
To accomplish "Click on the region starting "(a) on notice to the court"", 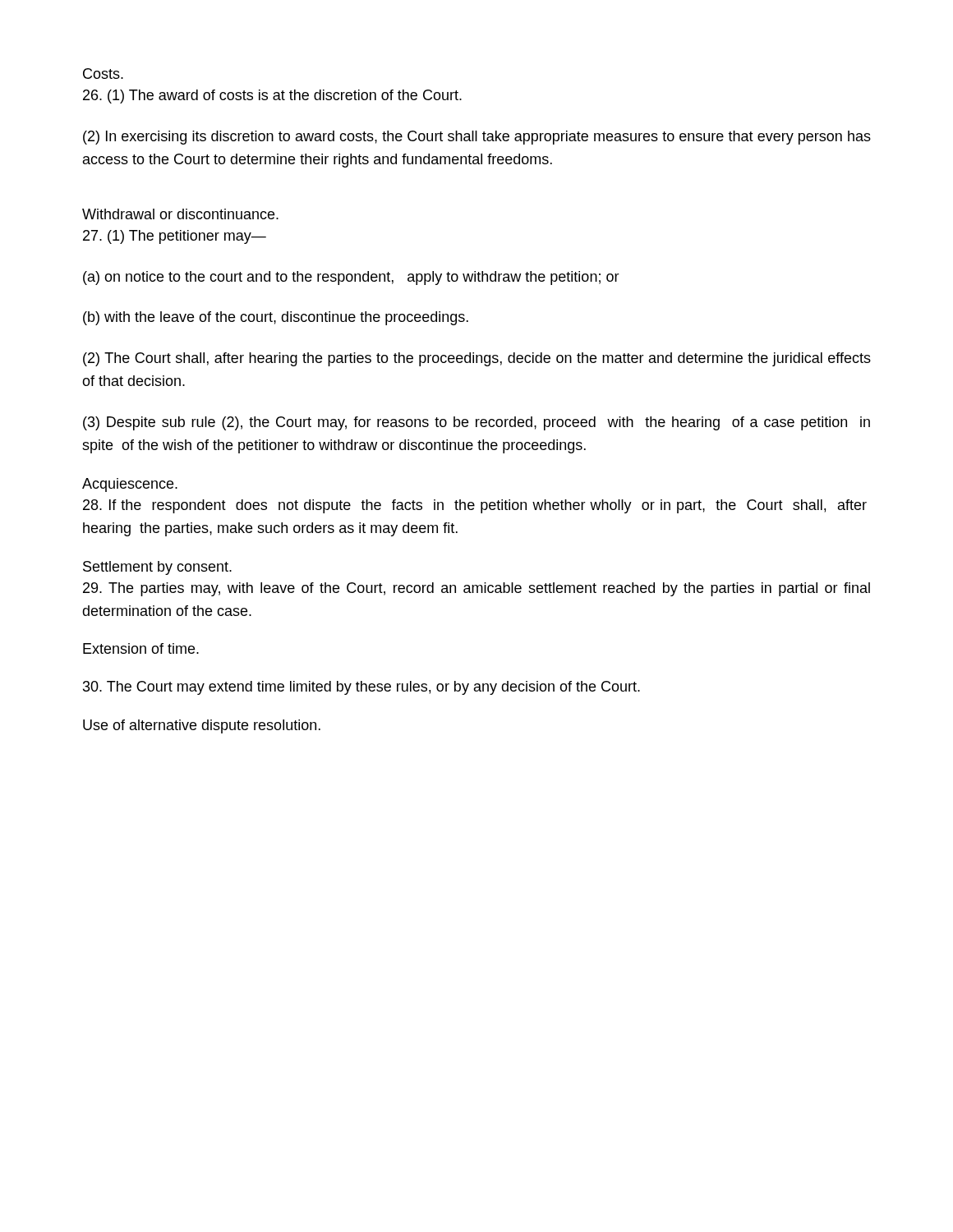I will pyautogui.click(x=351, y=276).
